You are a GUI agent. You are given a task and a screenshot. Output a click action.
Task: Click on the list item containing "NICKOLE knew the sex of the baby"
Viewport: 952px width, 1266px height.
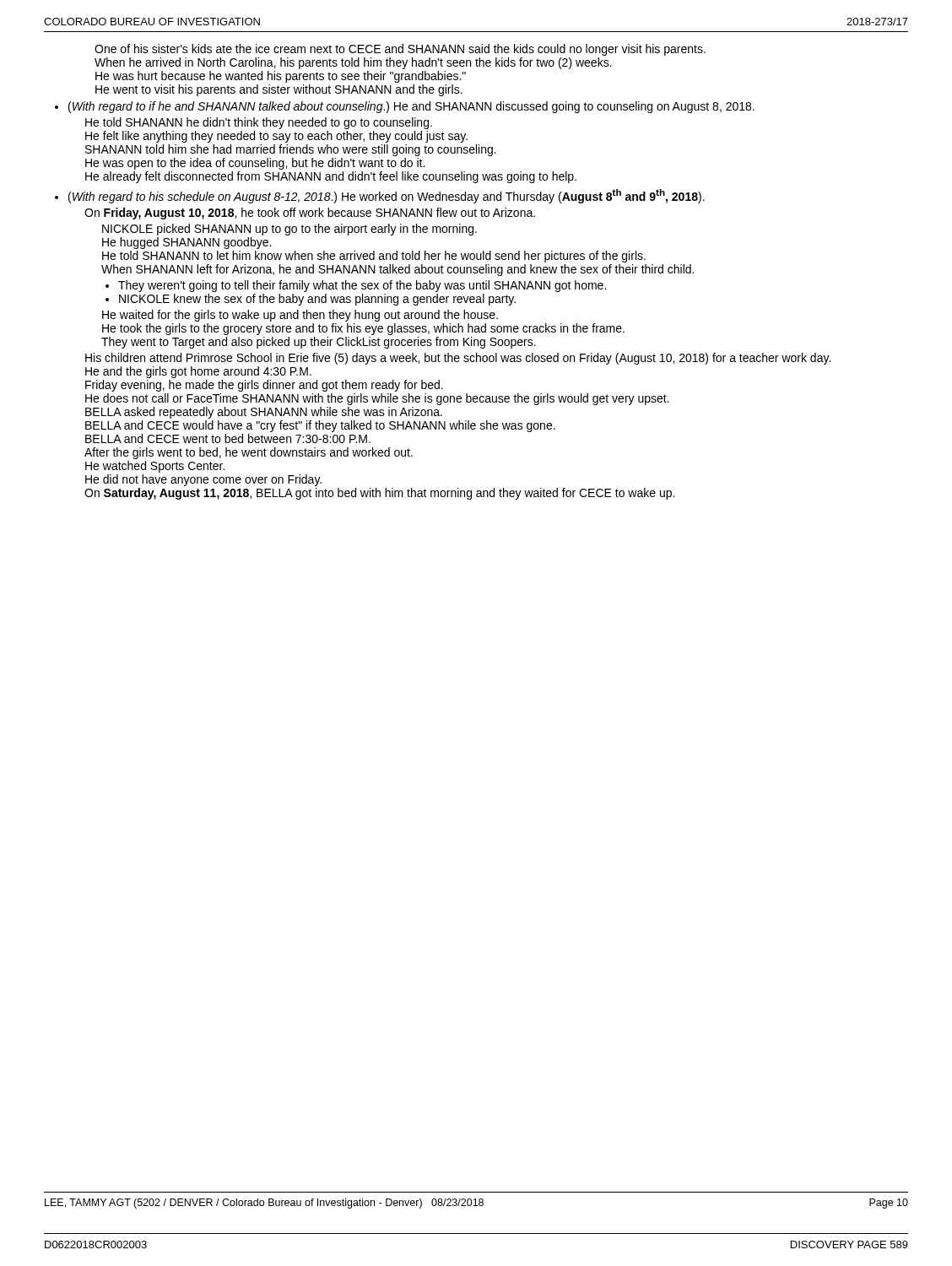pyautogui.click(x=513, y=298)
